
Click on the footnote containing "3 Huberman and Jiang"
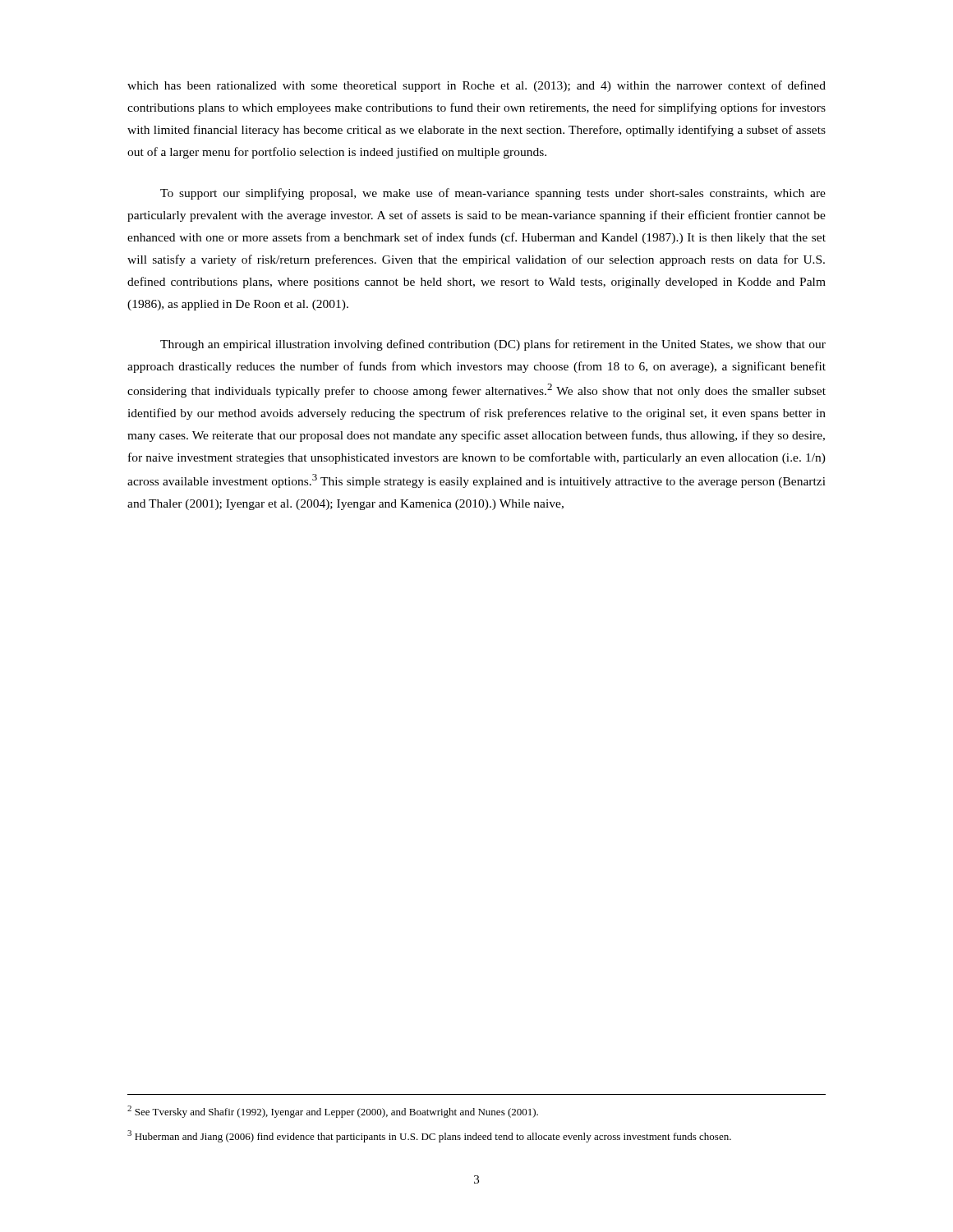click(429, 1135)
